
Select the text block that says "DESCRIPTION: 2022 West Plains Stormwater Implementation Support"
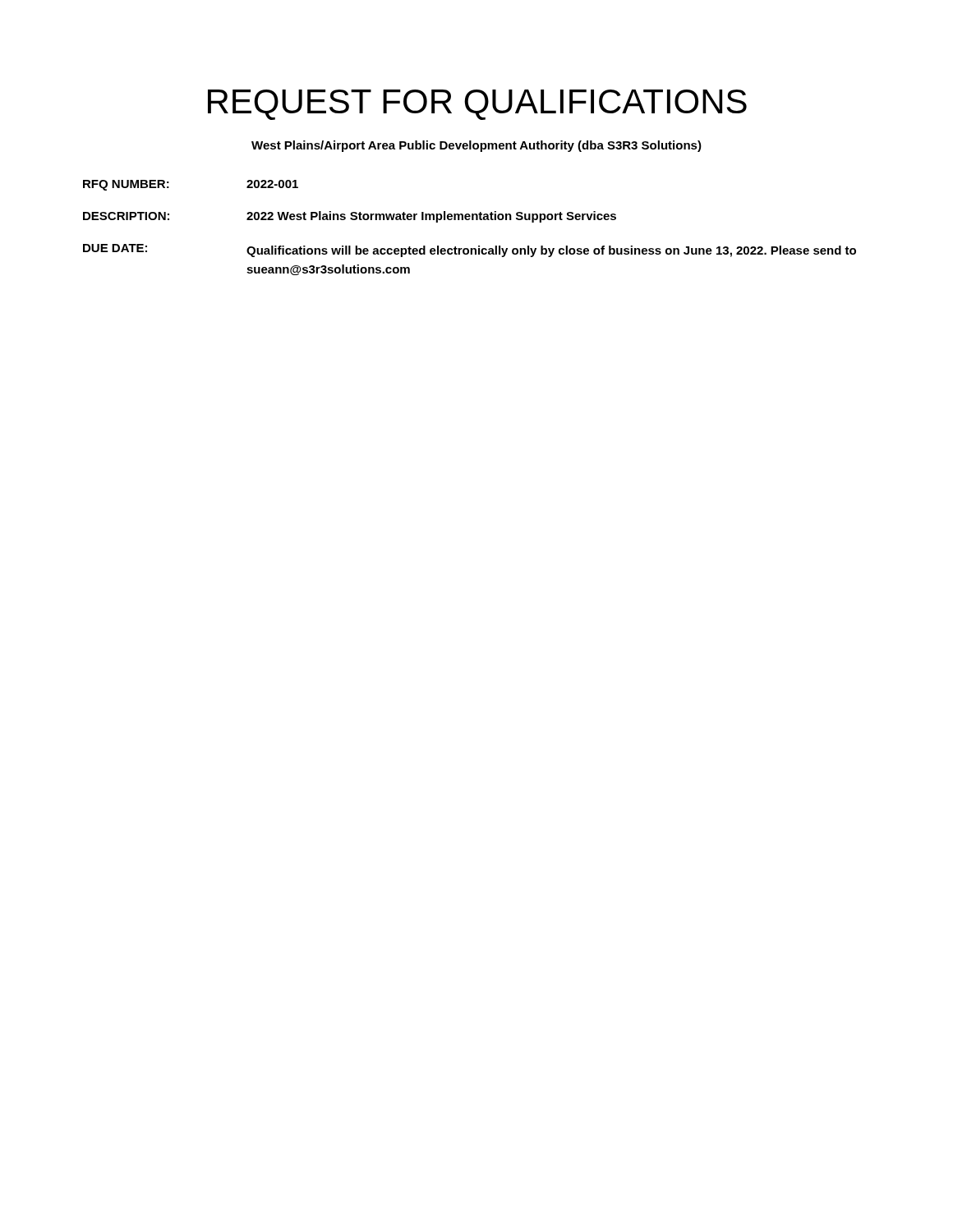[x=476, y=216]
